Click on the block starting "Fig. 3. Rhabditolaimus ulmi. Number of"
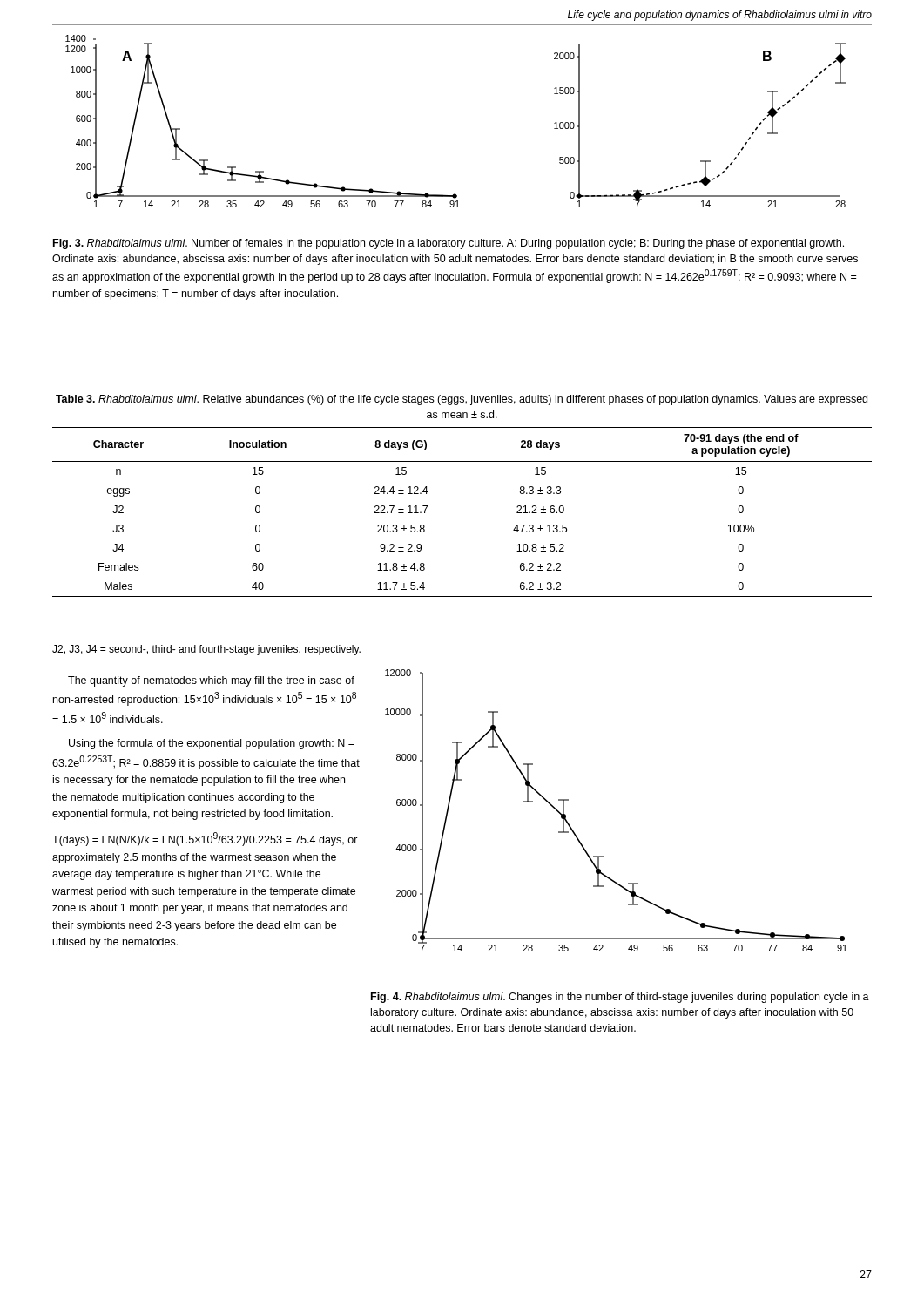924x1307 pixels. pyautogui.click(x=455, y=268)
